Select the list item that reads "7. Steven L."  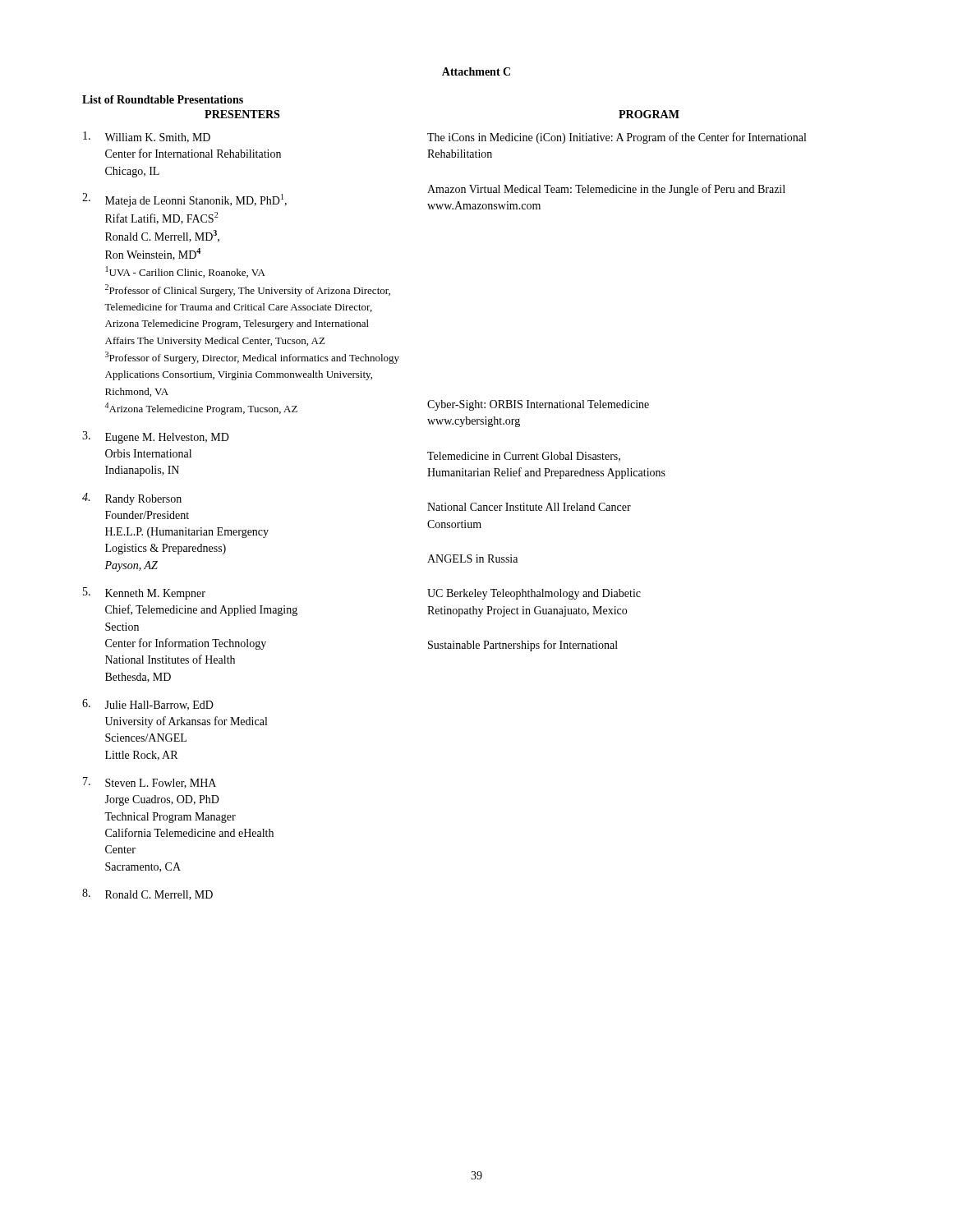pos(241,825)
